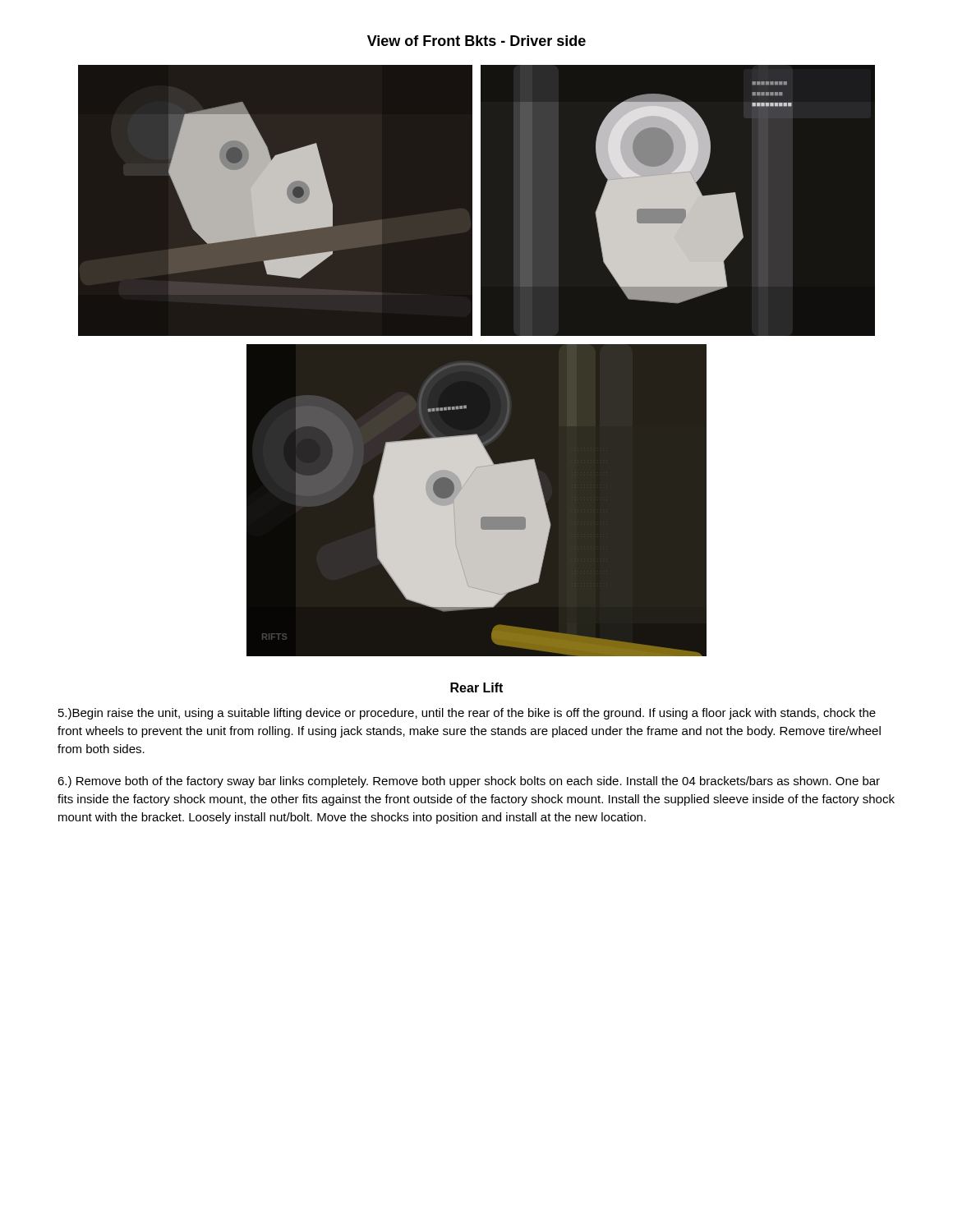Point to the text starting ") Remove both of the factory sway bar"
Image resolution: width=953 pixels, height=1232 pixels.
(476, 799)
